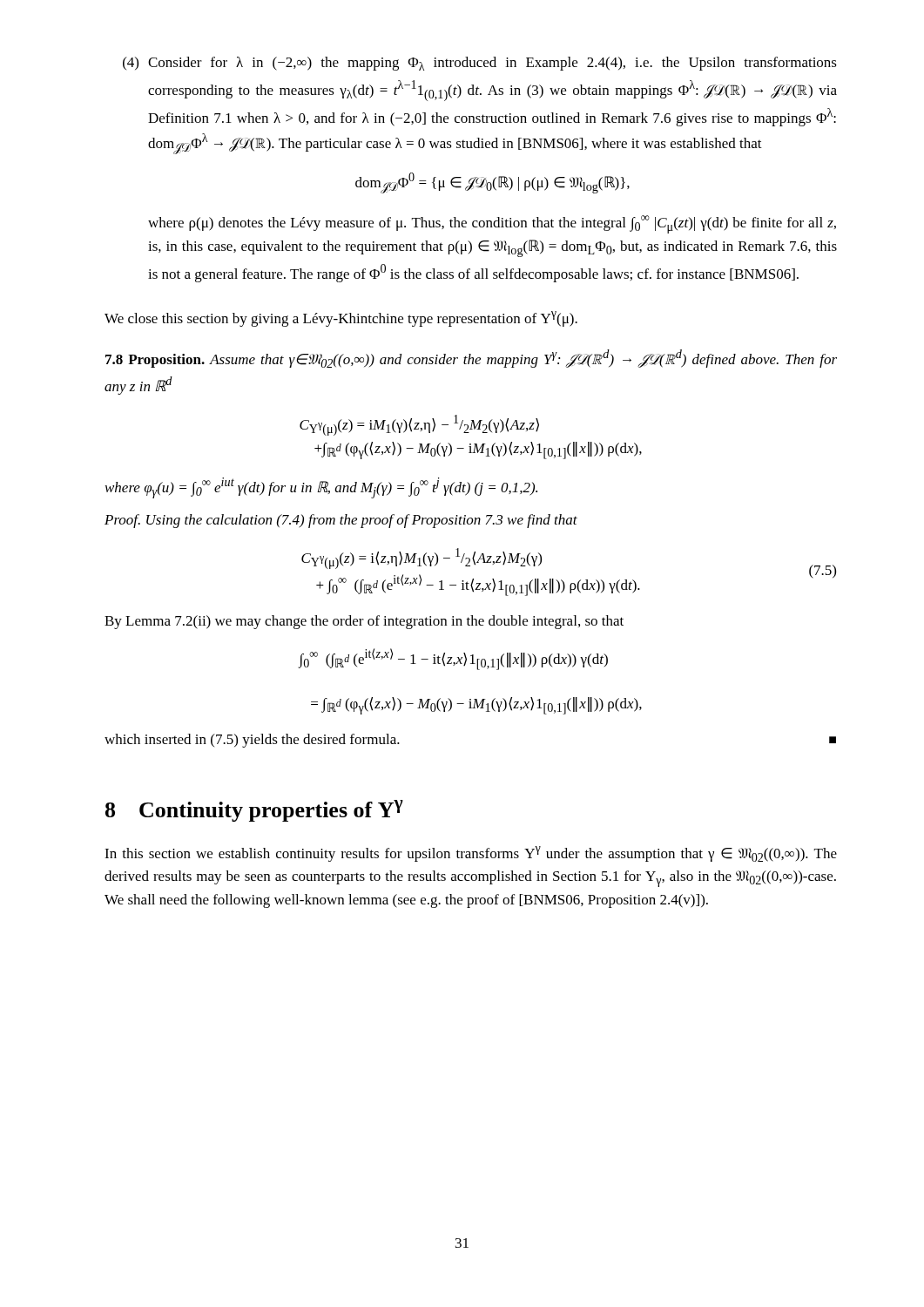This screenshot has height=1307, width=924.
Task: Click on the section header with the text "8 Continuity properties of Υγ"
Action: click(254, 811)
